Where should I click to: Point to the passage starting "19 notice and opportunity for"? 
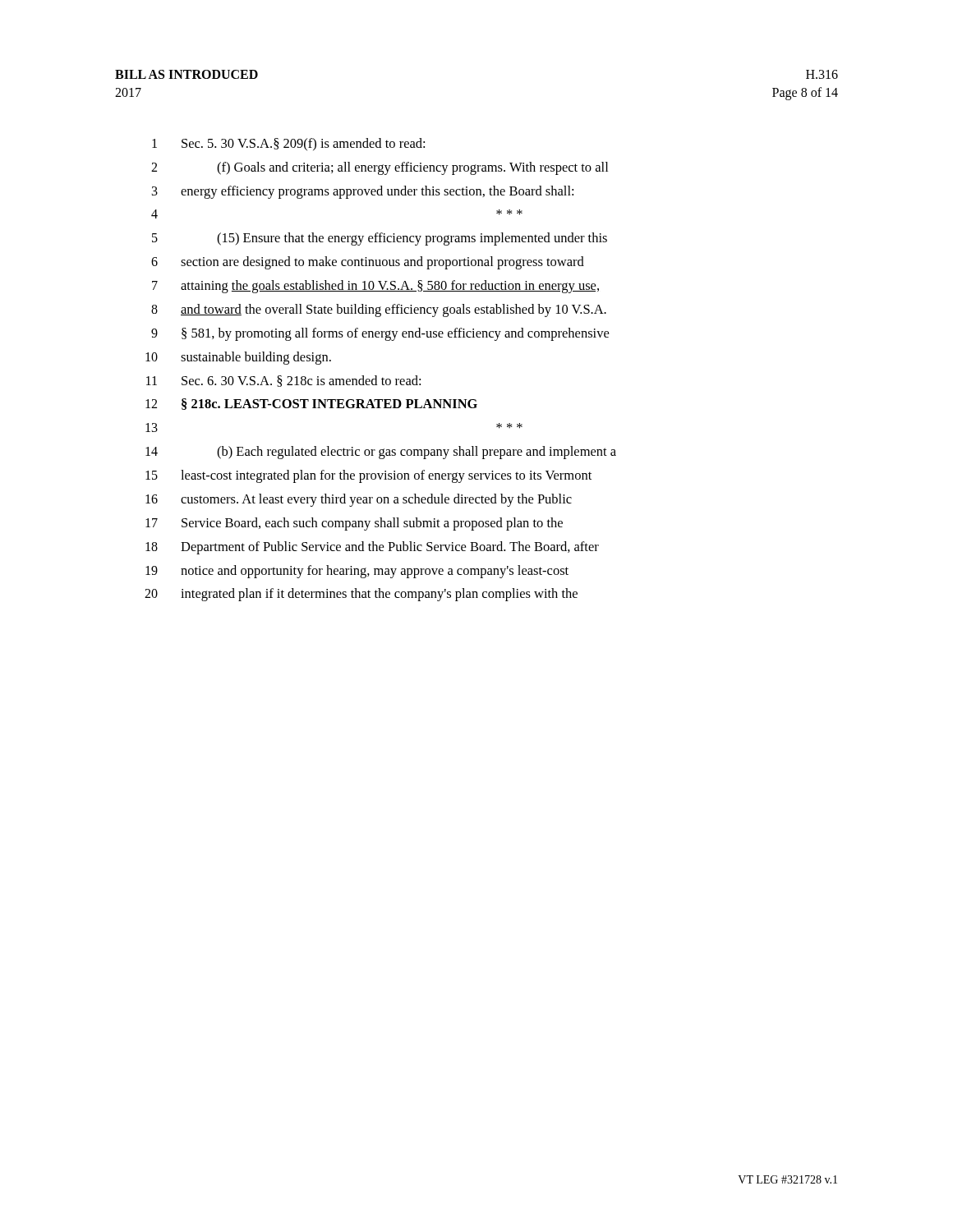[476, 571]
